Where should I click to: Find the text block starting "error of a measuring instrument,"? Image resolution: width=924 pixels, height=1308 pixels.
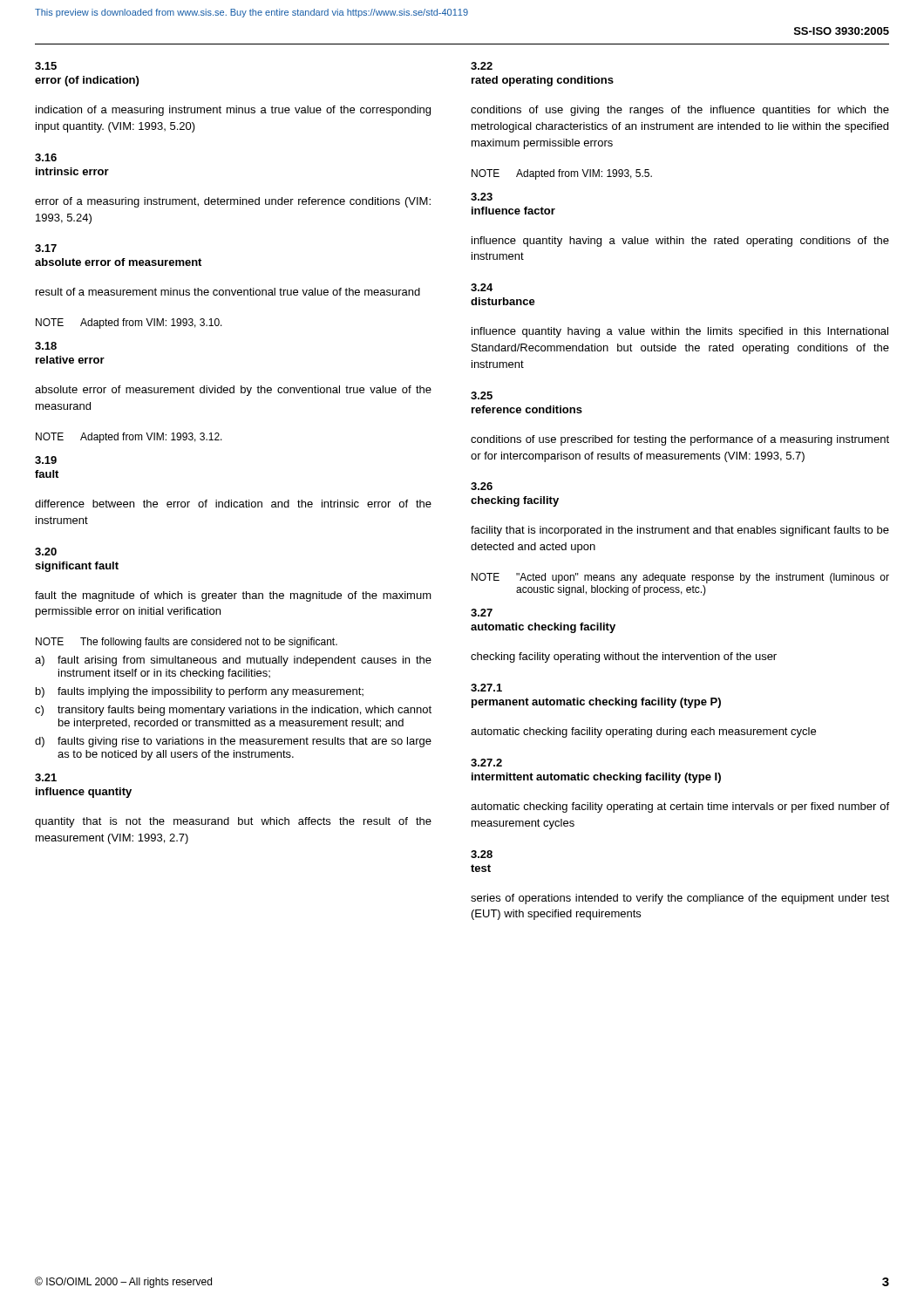pos(233,210)
